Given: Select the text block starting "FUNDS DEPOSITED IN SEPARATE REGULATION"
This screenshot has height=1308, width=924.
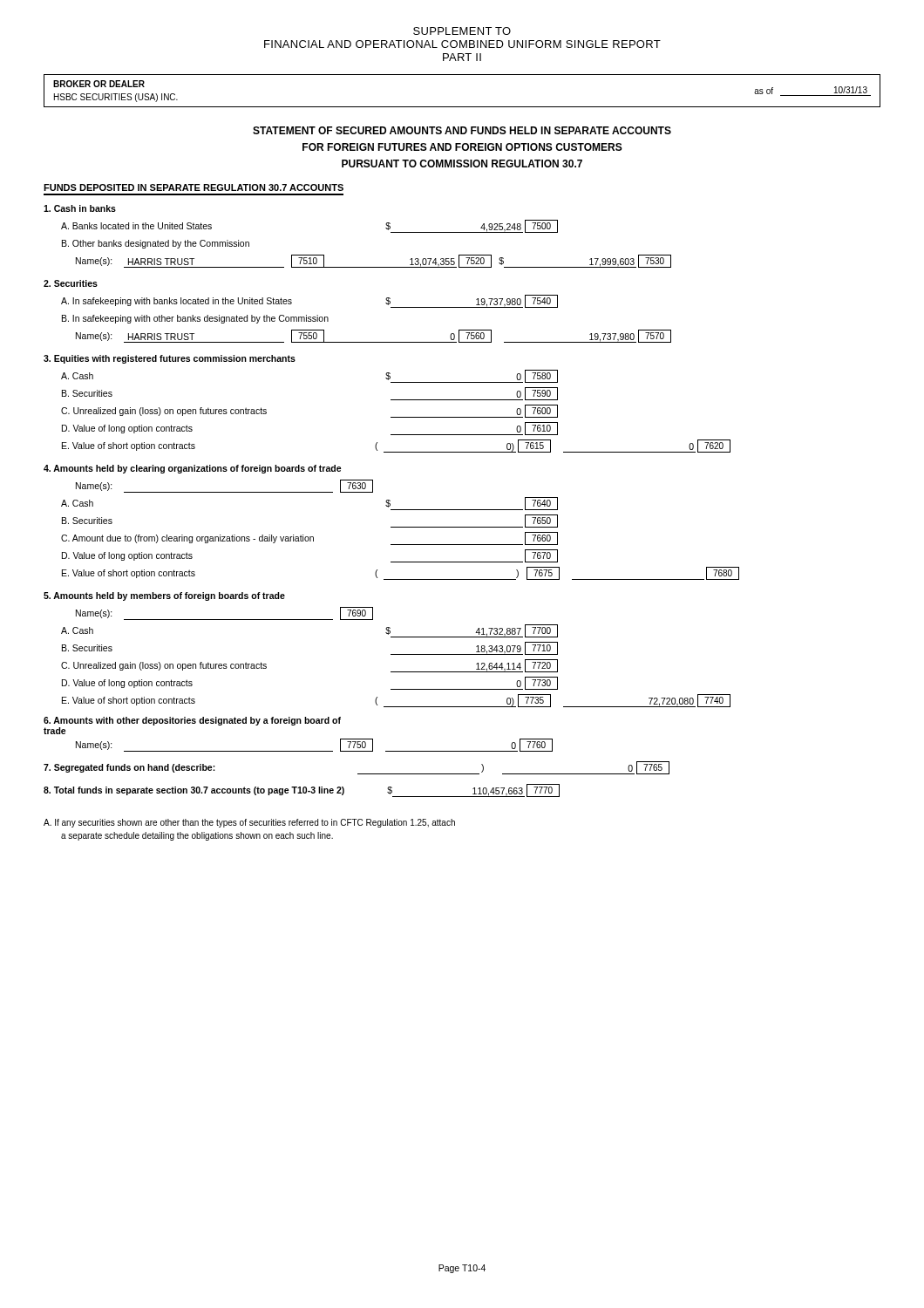Looking at the screenshot, I should pyautogui.click(x=194, y=188).
